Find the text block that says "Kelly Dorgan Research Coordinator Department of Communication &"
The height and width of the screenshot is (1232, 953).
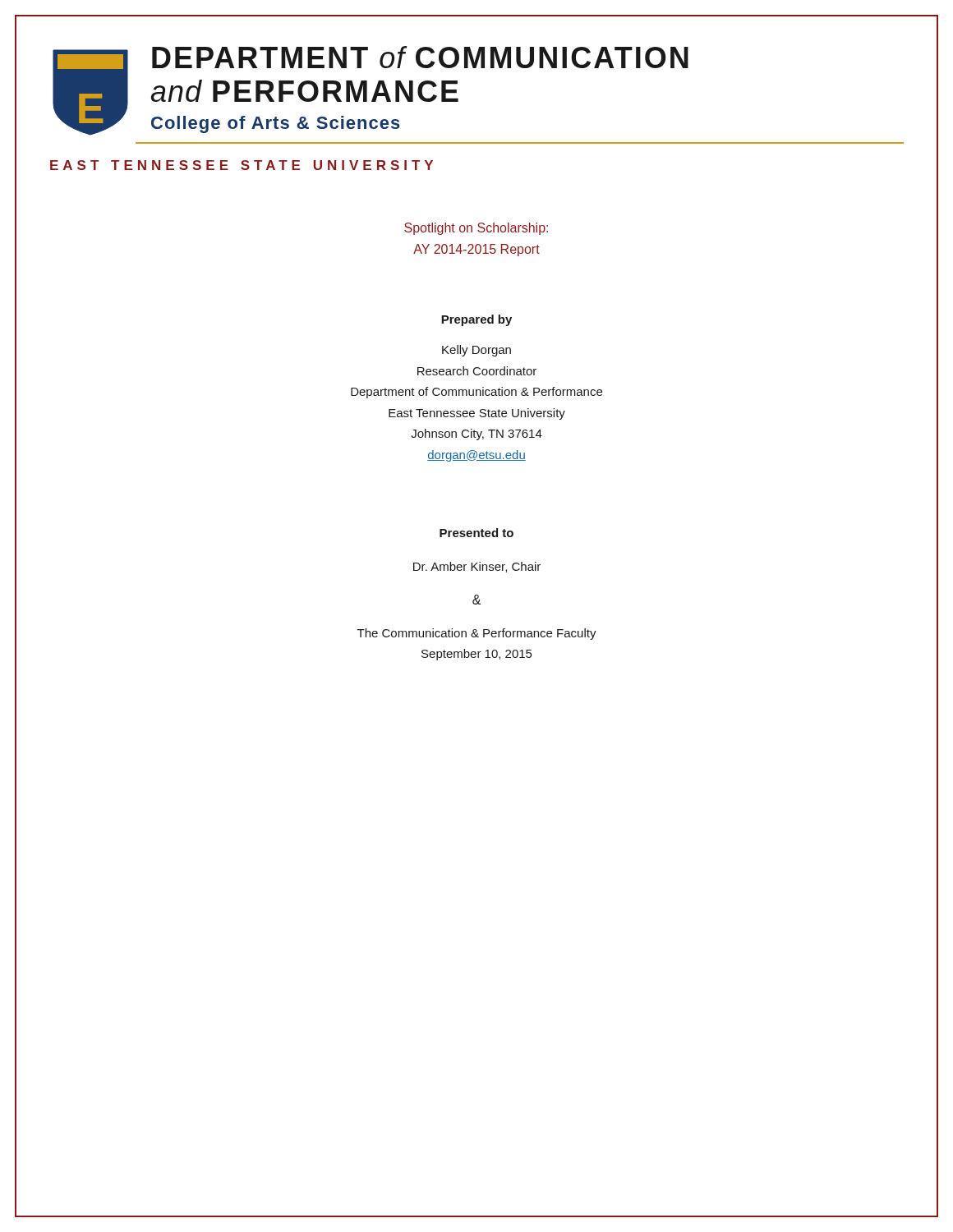coord(476,402)
